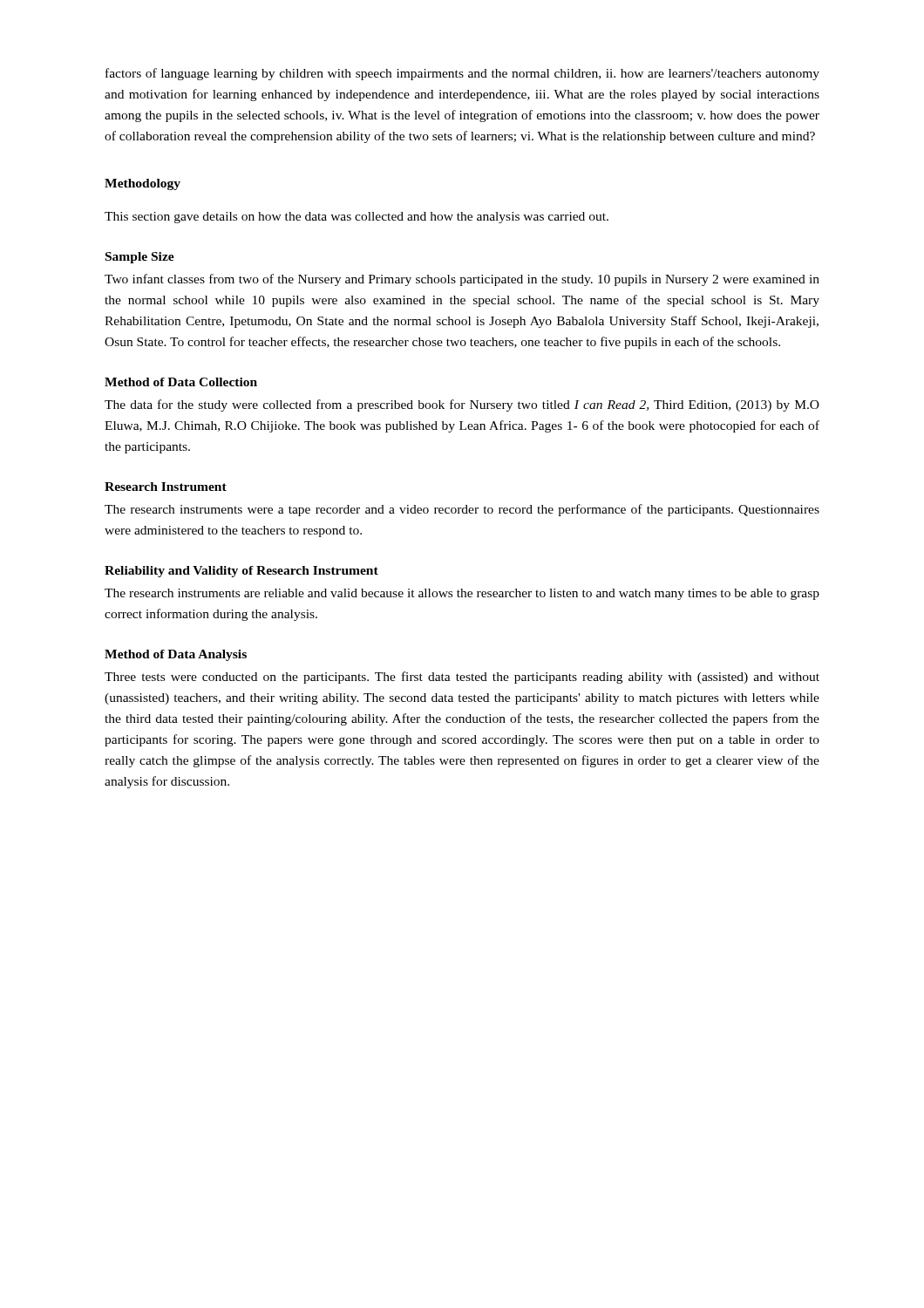
Task: Find the block starting "The research instruments are reliable and"
Action: 462,603
